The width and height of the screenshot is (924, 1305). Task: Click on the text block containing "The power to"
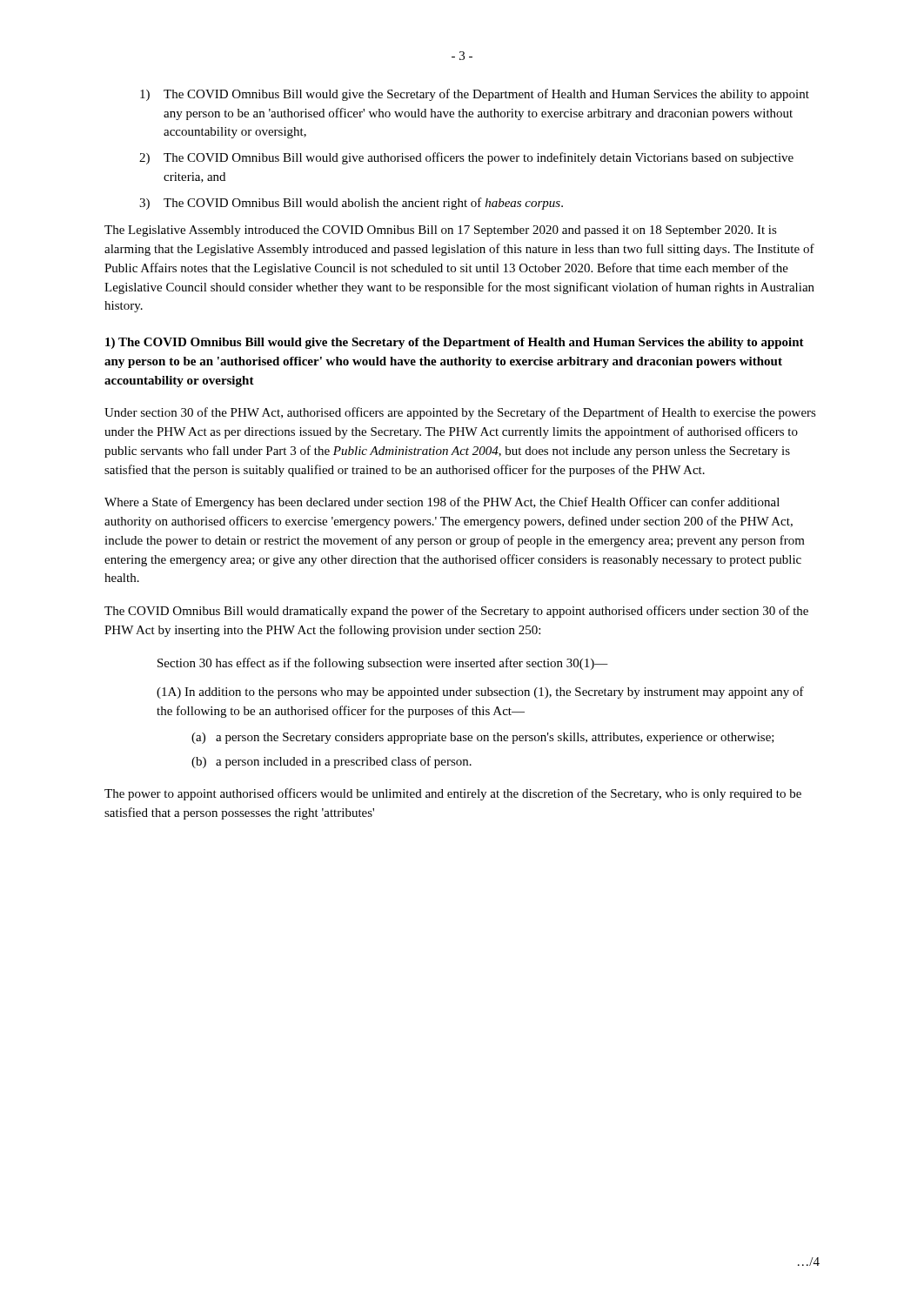[453, 803]
